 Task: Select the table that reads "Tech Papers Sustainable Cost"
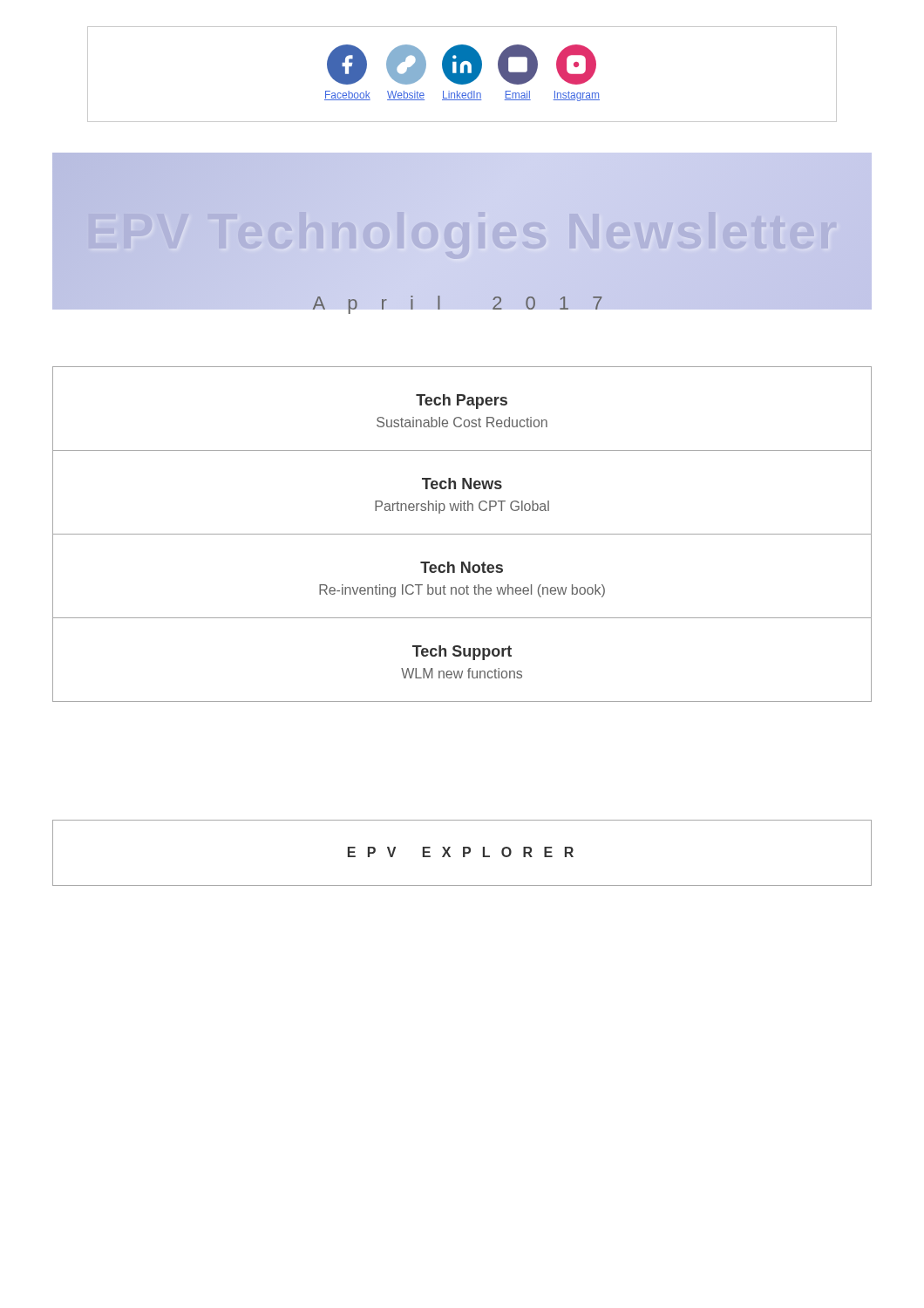pyautogui.click(x=462, y=534)
